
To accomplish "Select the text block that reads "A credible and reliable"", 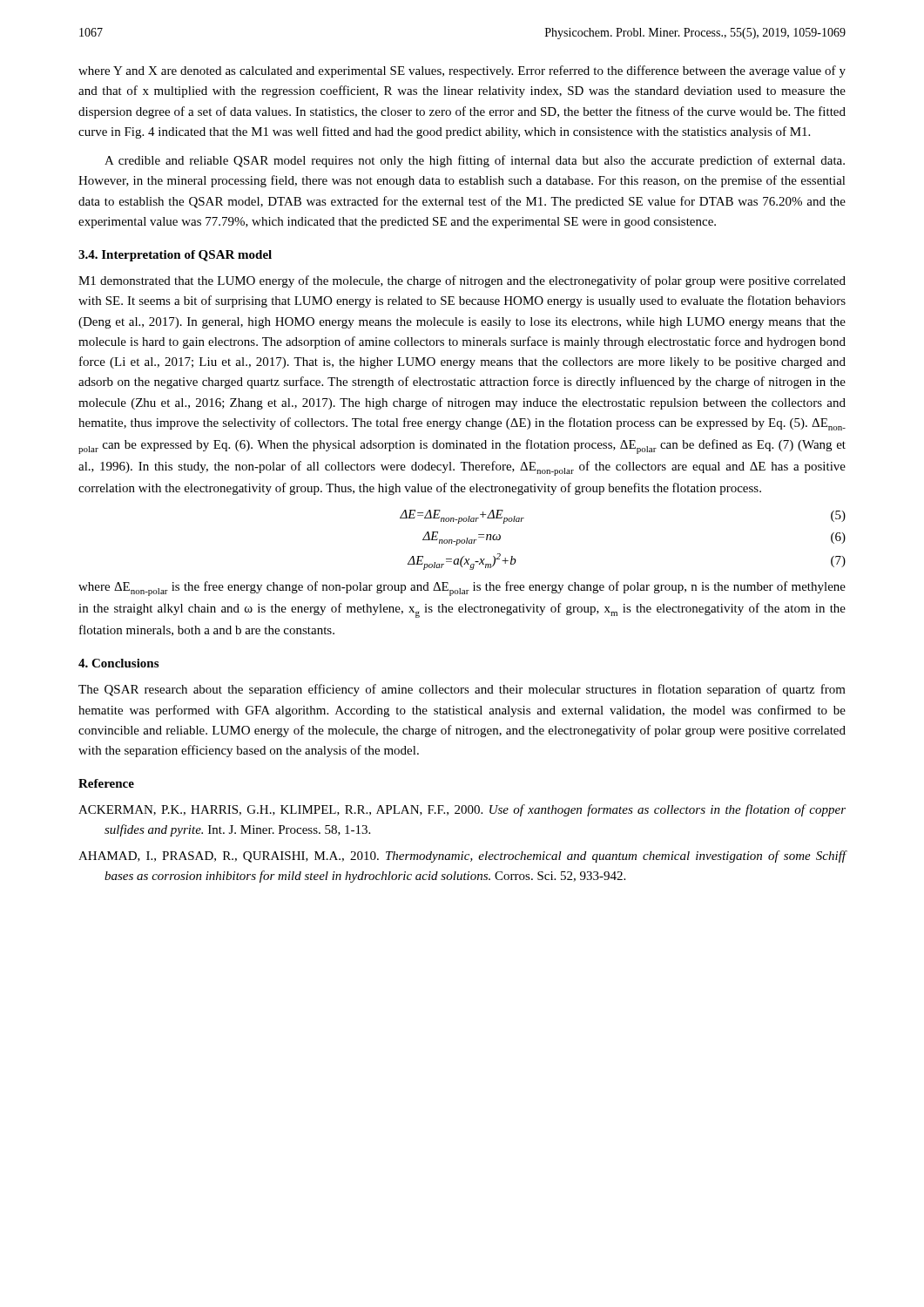I will tap(462, 191).
